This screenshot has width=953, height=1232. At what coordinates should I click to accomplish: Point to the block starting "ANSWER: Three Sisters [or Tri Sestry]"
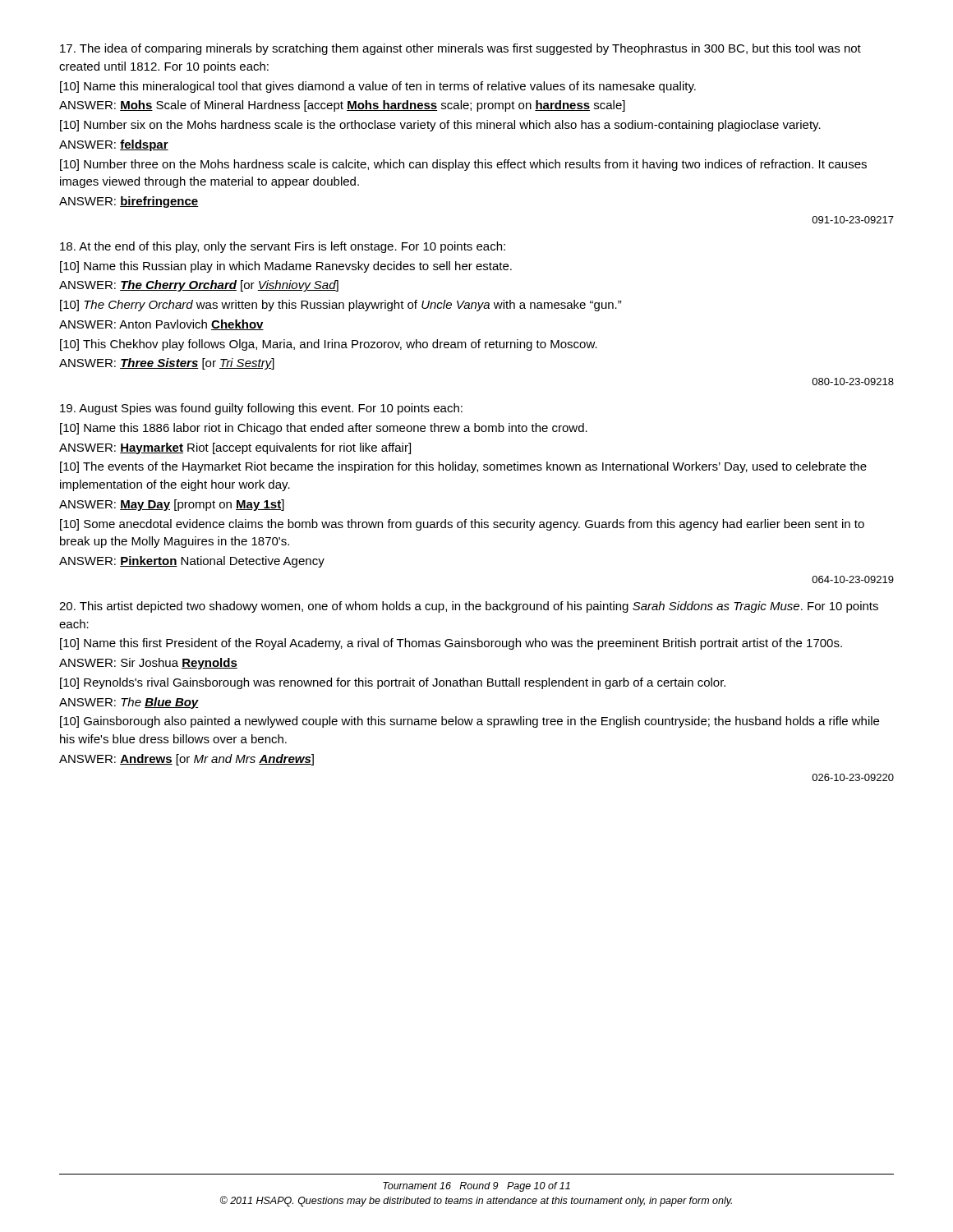tap(167, 364)
